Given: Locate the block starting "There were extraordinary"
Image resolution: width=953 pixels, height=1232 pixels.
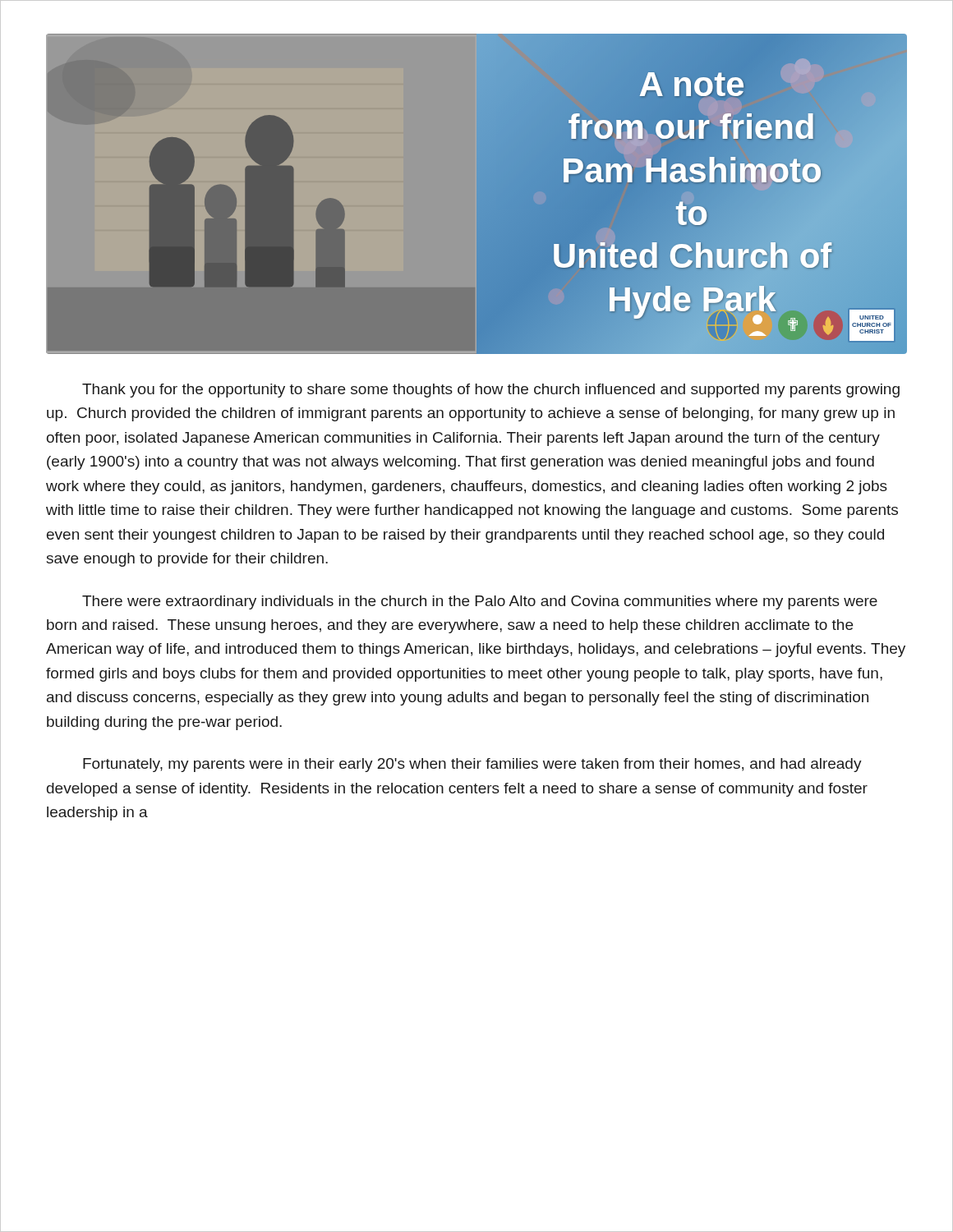Looking at the screenshot, I should [x=476, y=659].
